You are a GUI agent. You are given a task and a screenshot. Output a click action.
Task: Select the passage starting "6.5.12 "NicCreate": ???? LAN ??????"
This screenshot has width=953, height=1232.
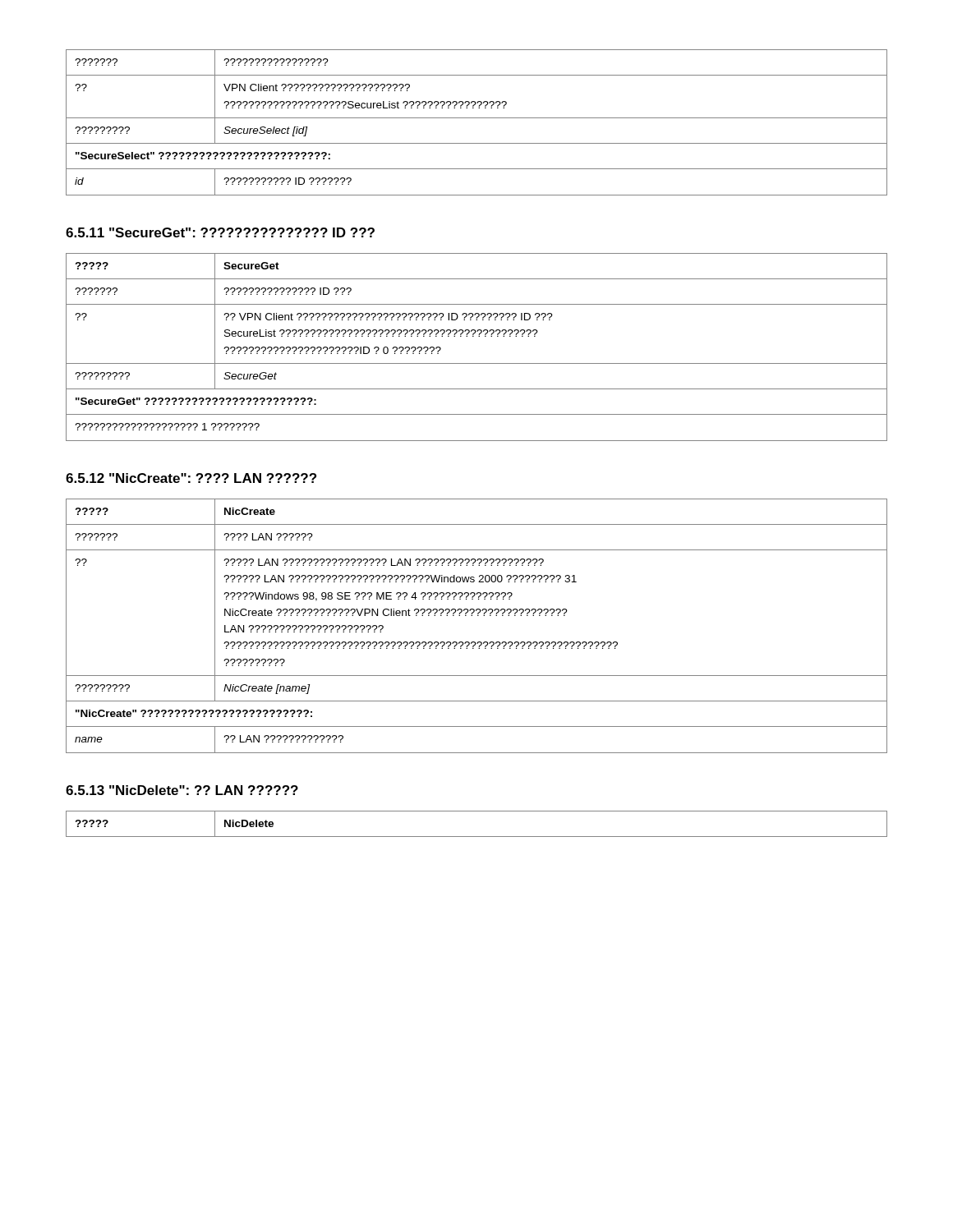pyautogui.click(x=191, y=478)
